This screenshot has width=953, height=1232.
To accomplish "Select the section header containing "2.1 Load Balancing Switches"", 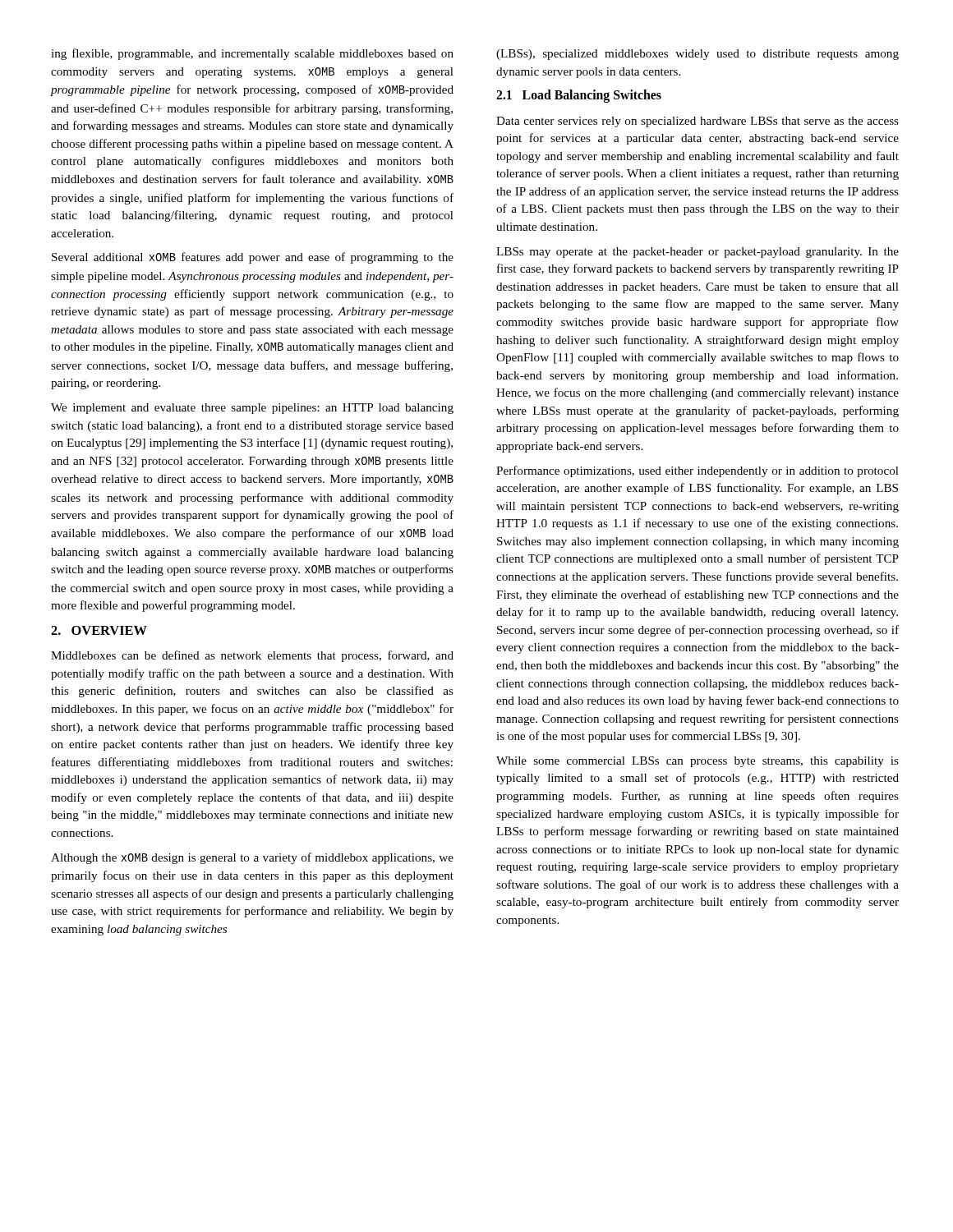I will coord(579,96).
